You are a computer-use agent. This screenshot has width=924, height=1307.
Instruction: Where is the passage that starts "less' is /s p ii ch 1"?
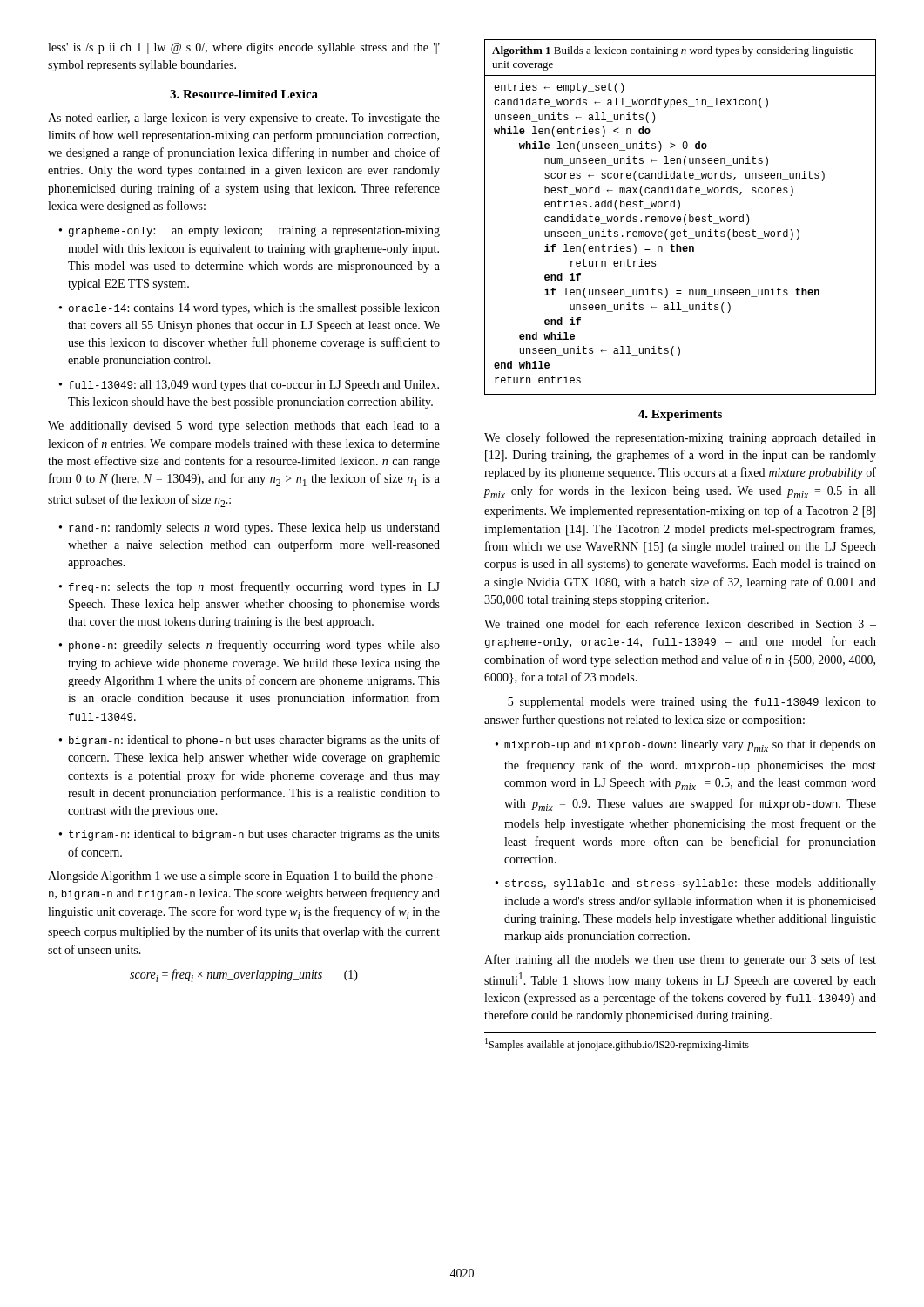tap(244, 57)
